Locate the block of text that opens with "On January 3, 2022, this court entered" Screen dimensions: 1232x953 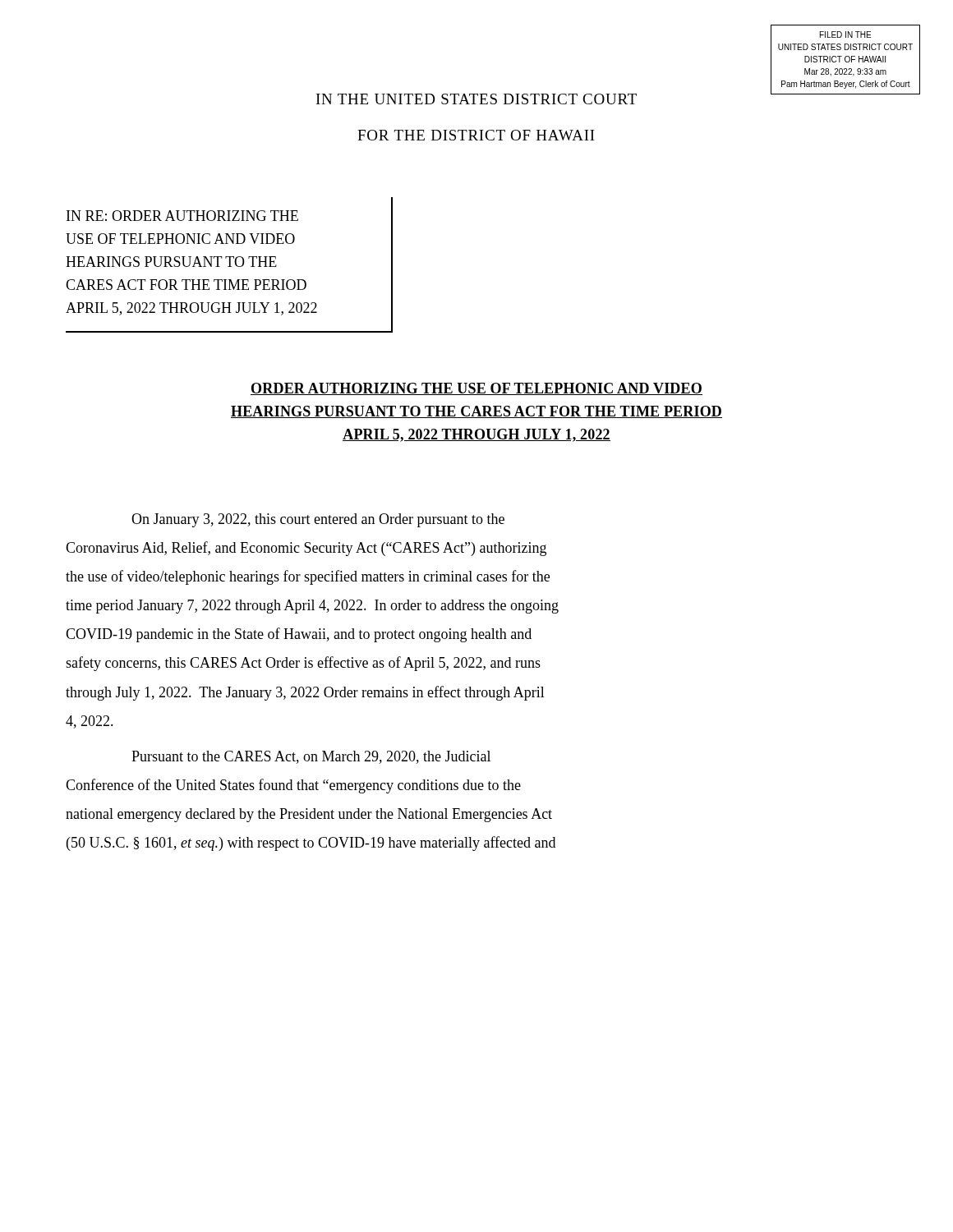click(476, 620)
